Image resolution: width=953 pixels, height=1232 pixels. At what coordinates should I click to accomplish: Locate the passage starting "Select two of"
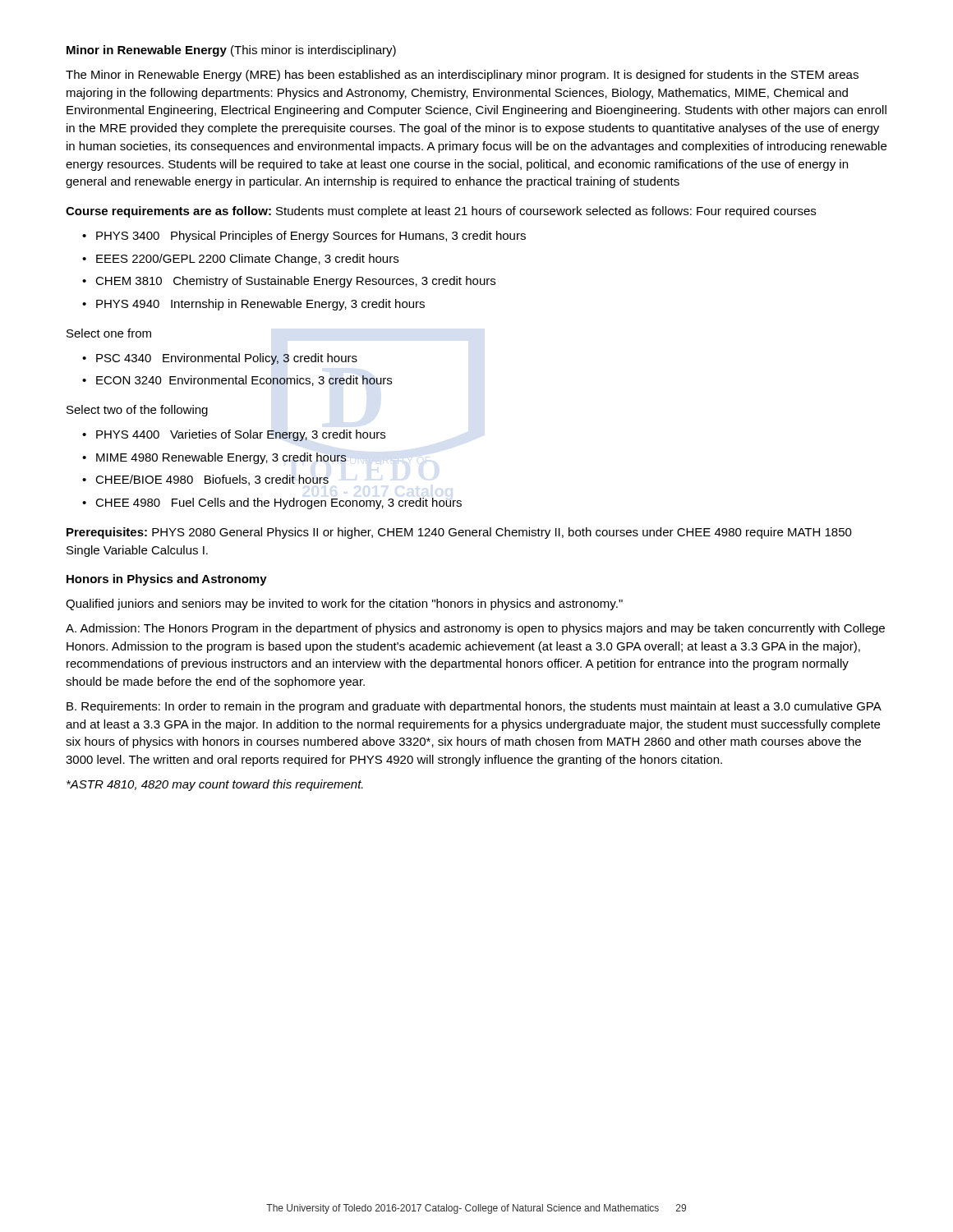[137, 411]
